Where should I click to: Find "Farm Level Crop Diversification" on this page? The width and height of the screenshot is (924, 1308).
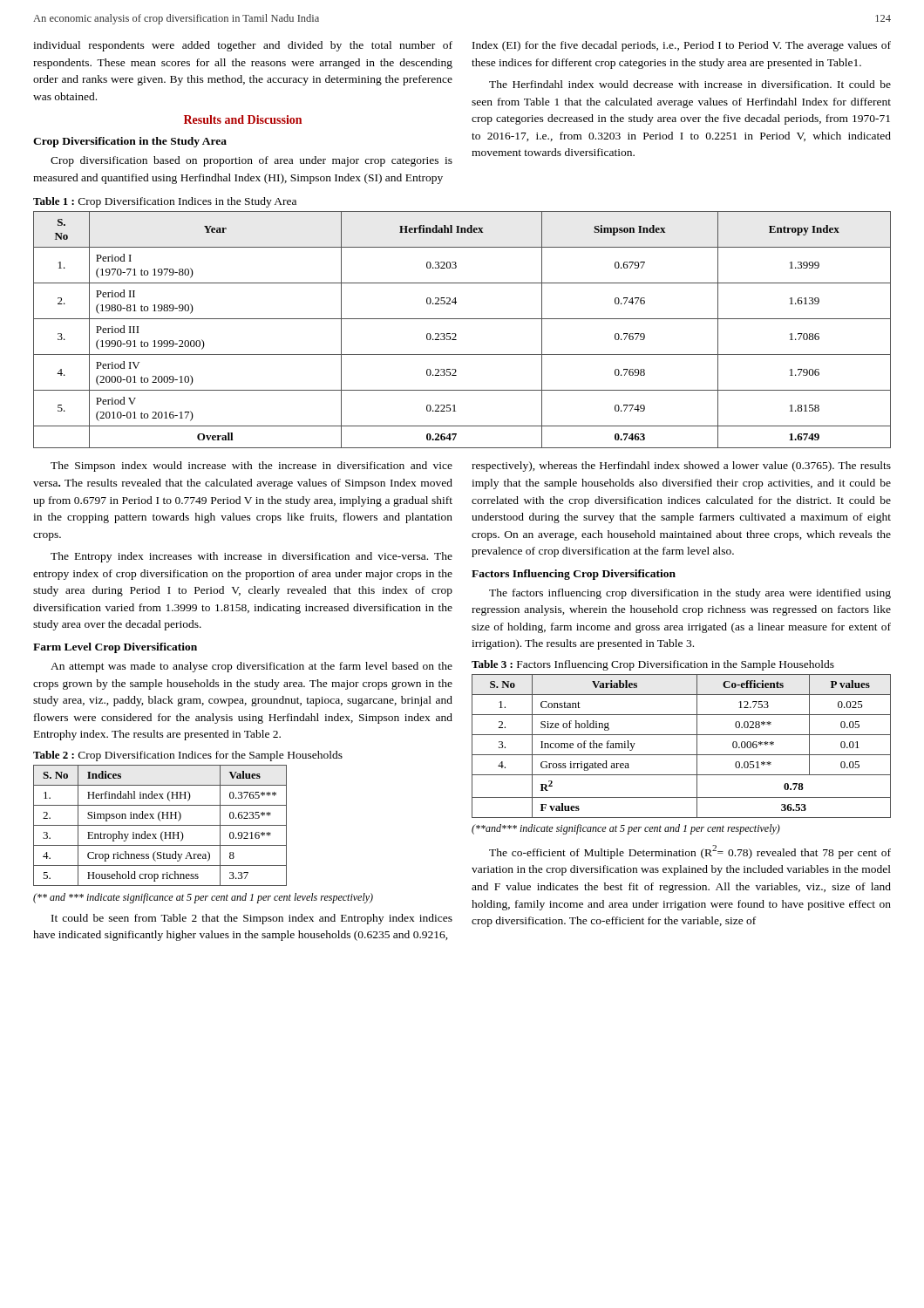point(115,647)
